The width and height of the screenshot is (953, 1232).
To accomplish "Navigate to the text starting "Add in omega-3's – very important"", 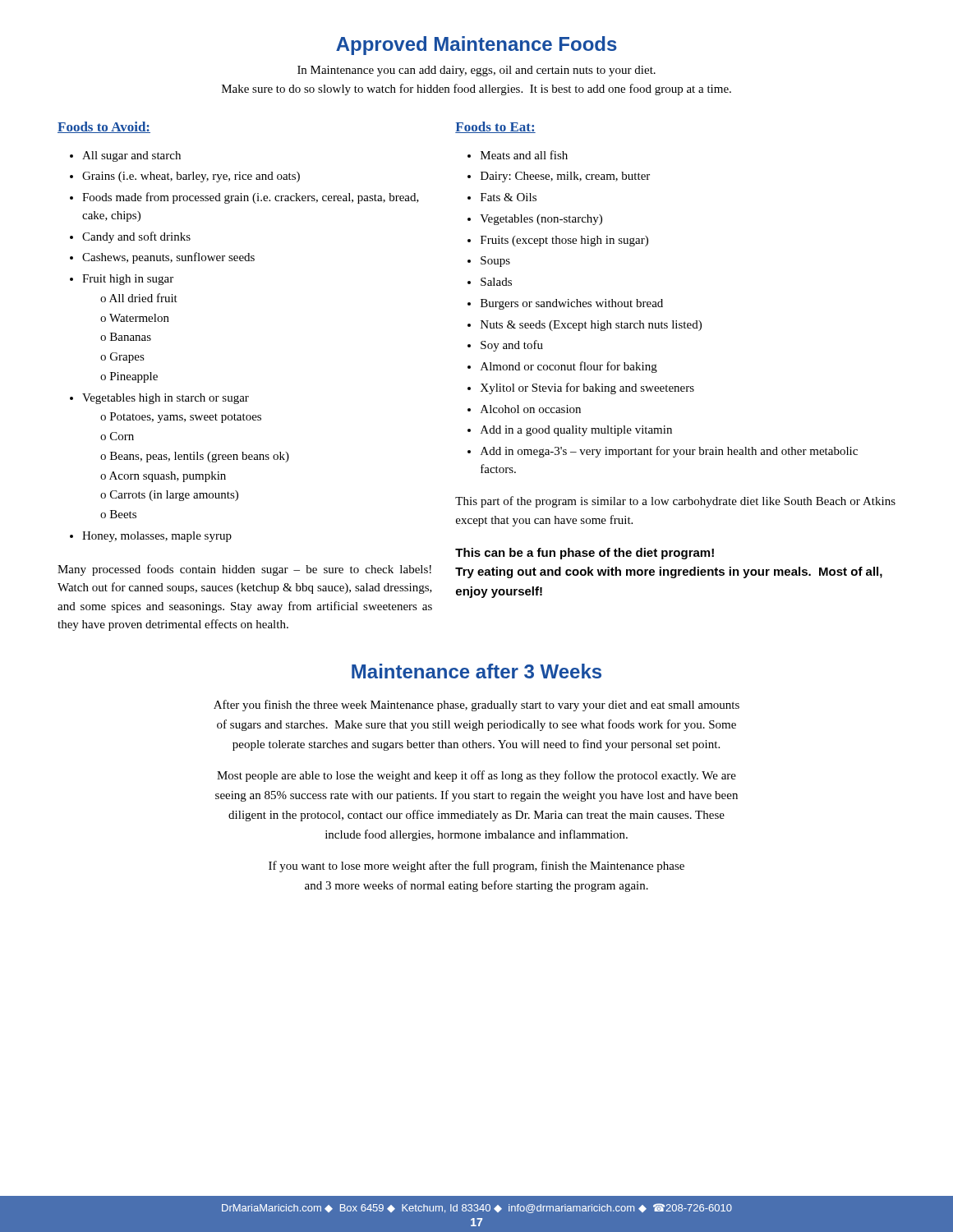I will (669, 460).
